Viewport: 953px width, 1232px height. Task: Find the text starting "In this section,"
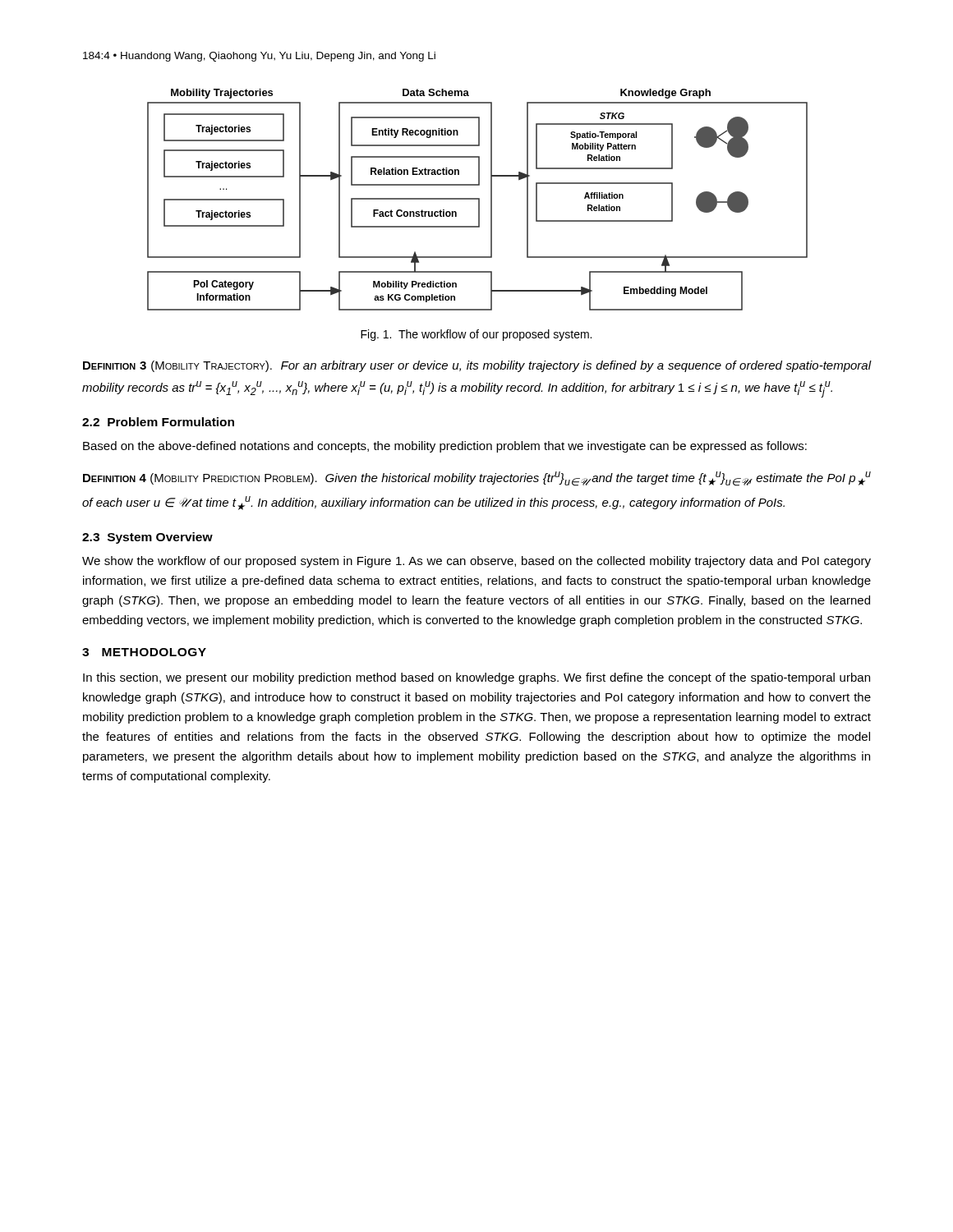coord(476,726)
